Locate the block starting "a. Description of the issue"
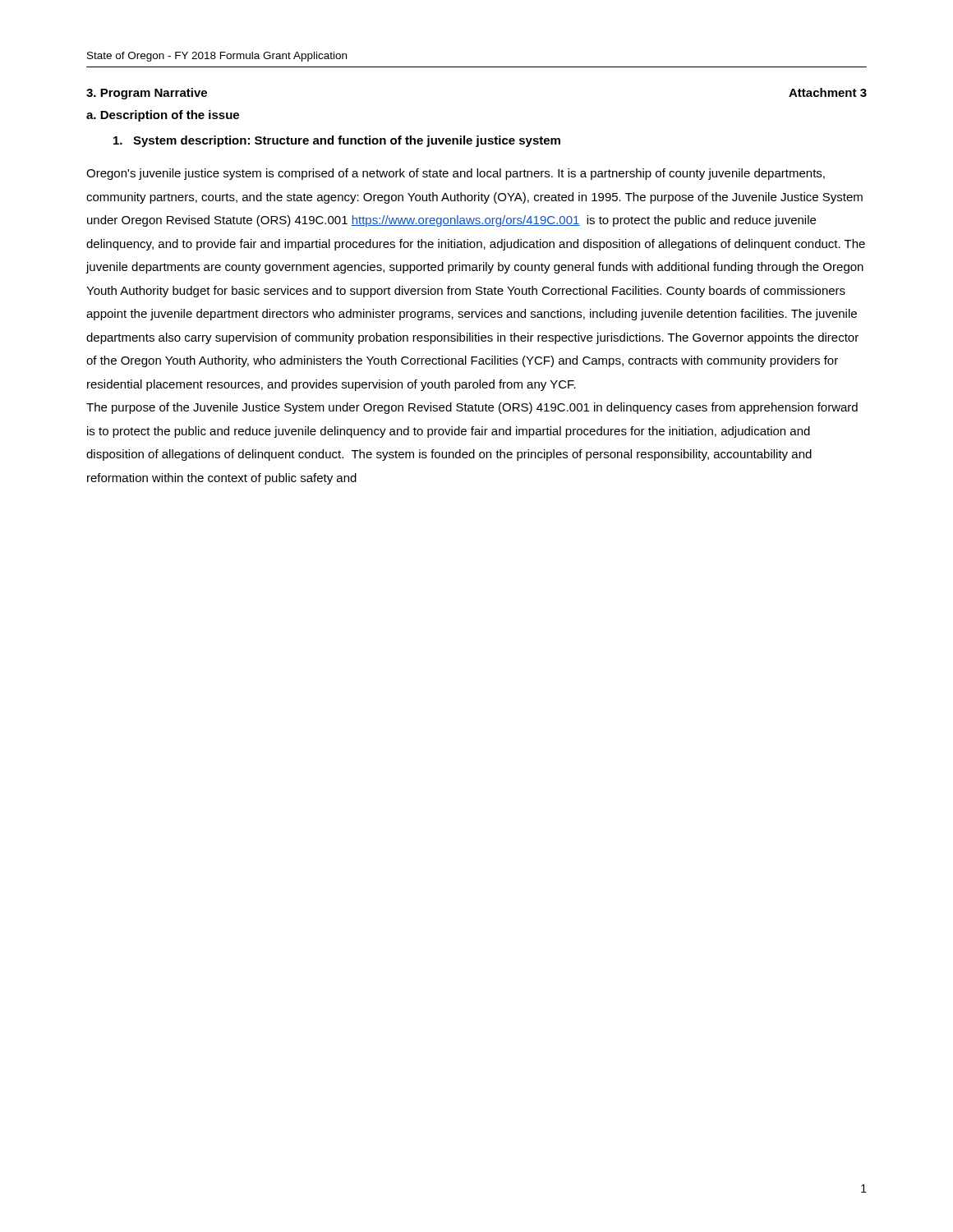953x1232 pixels. (x=163, y=115)
